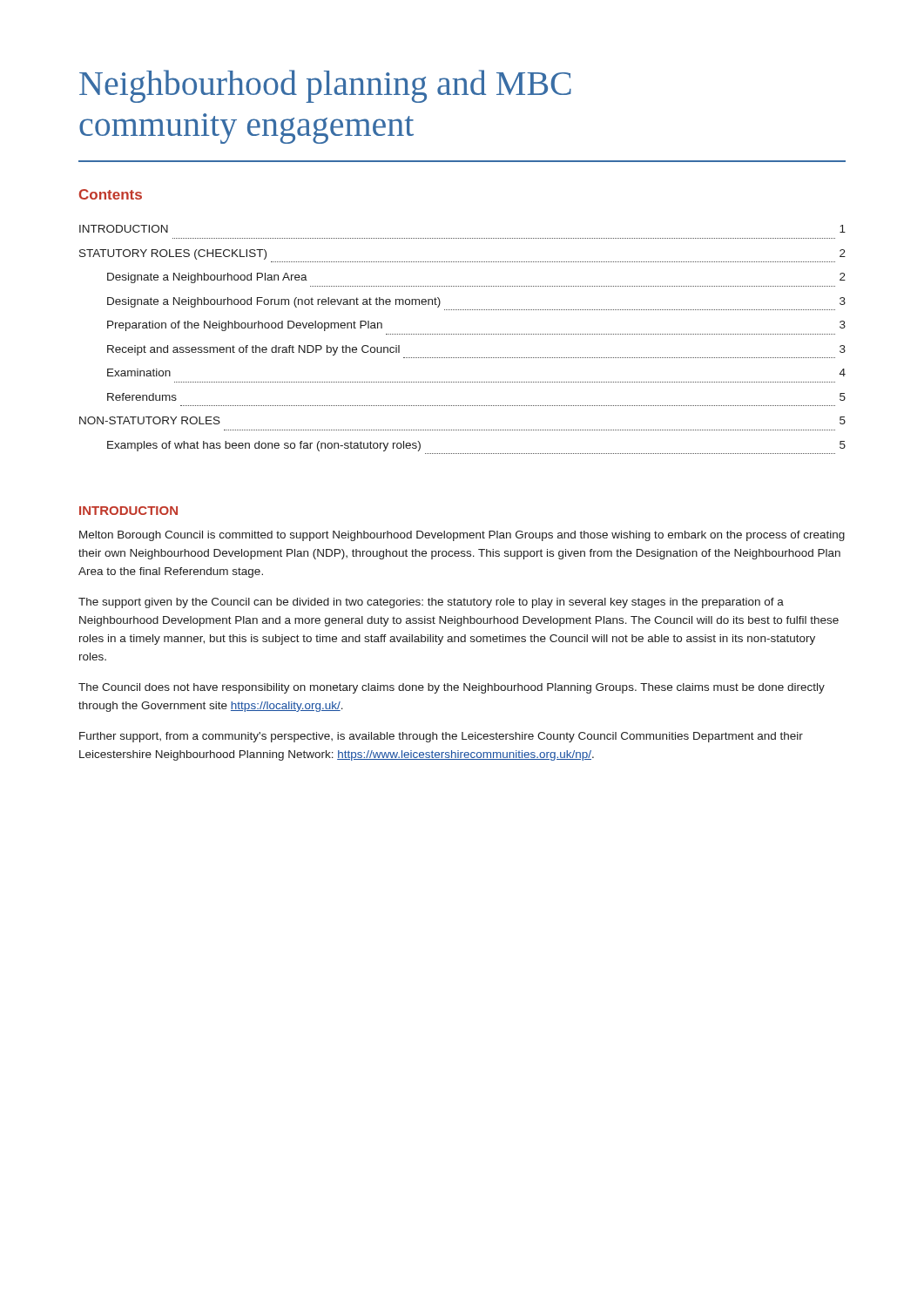Locate the text "Neighbourhood planning and MBCcommunity engagement"
The width and height of the screenshot is (924, 1307).
tap(462, 113)
